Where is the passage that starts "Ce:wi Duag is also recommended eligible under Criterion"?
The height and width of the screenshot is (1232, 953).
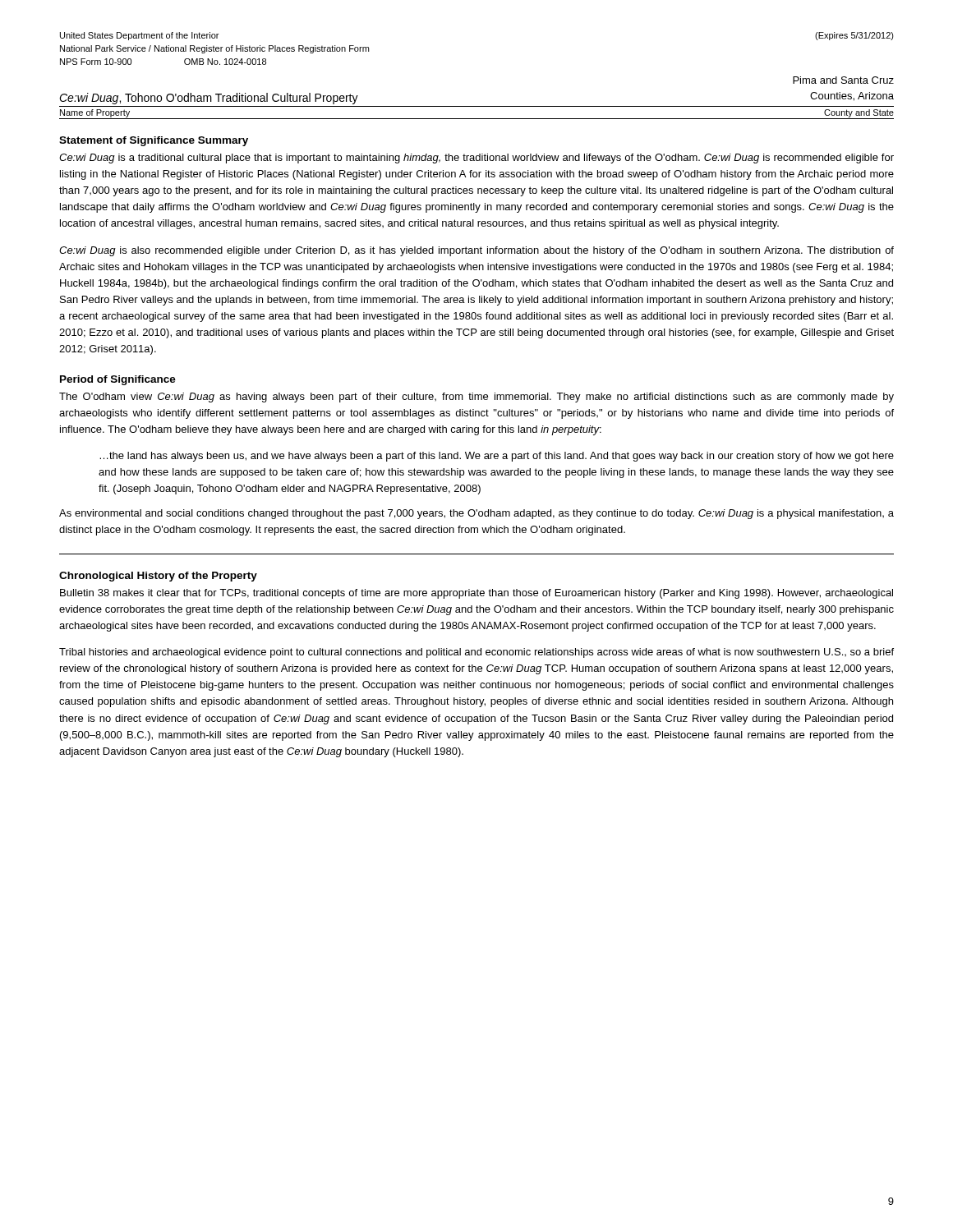pyautogui.click(x=476, y=299)
